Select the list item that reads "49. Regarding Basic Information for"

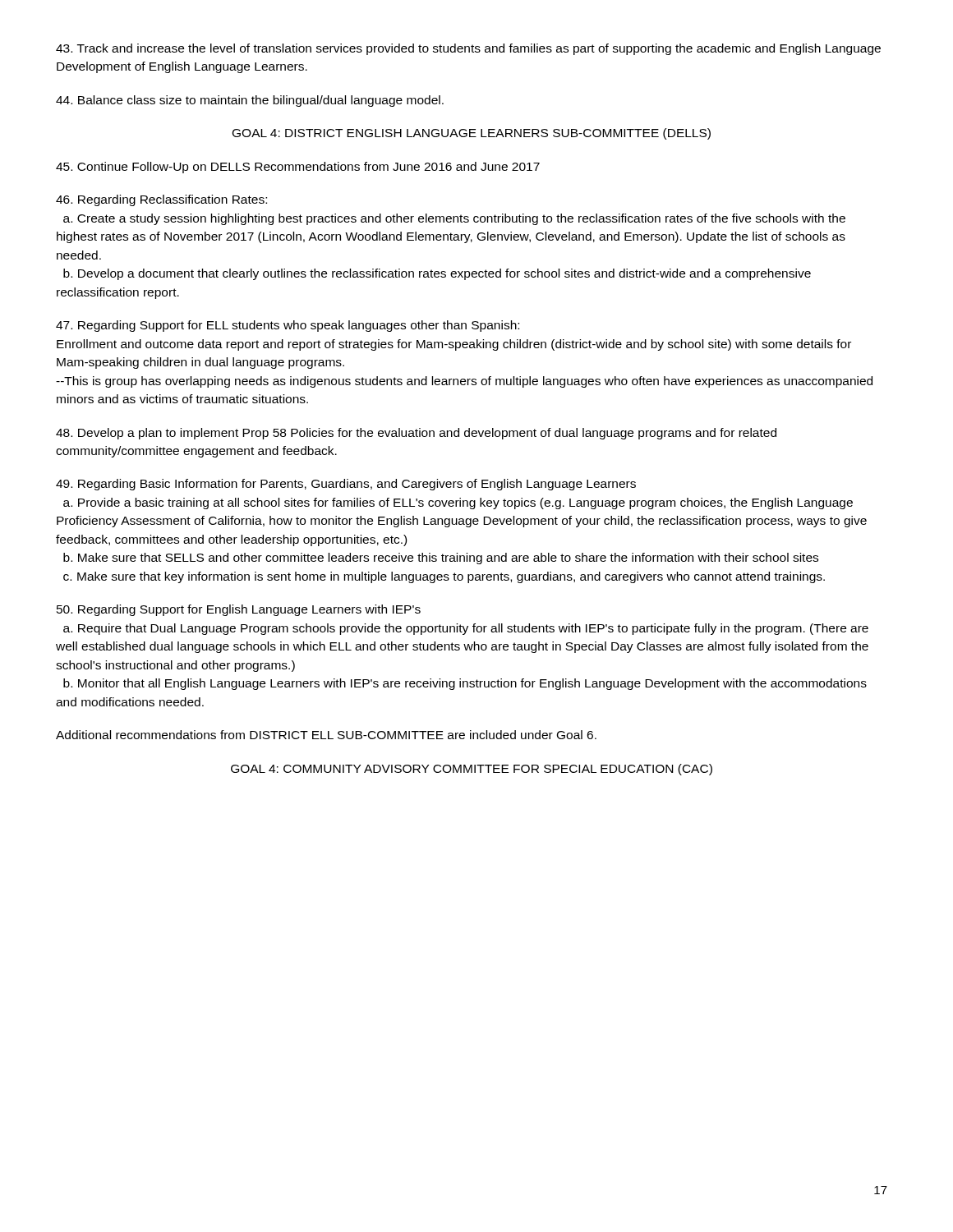coord(461,530)
